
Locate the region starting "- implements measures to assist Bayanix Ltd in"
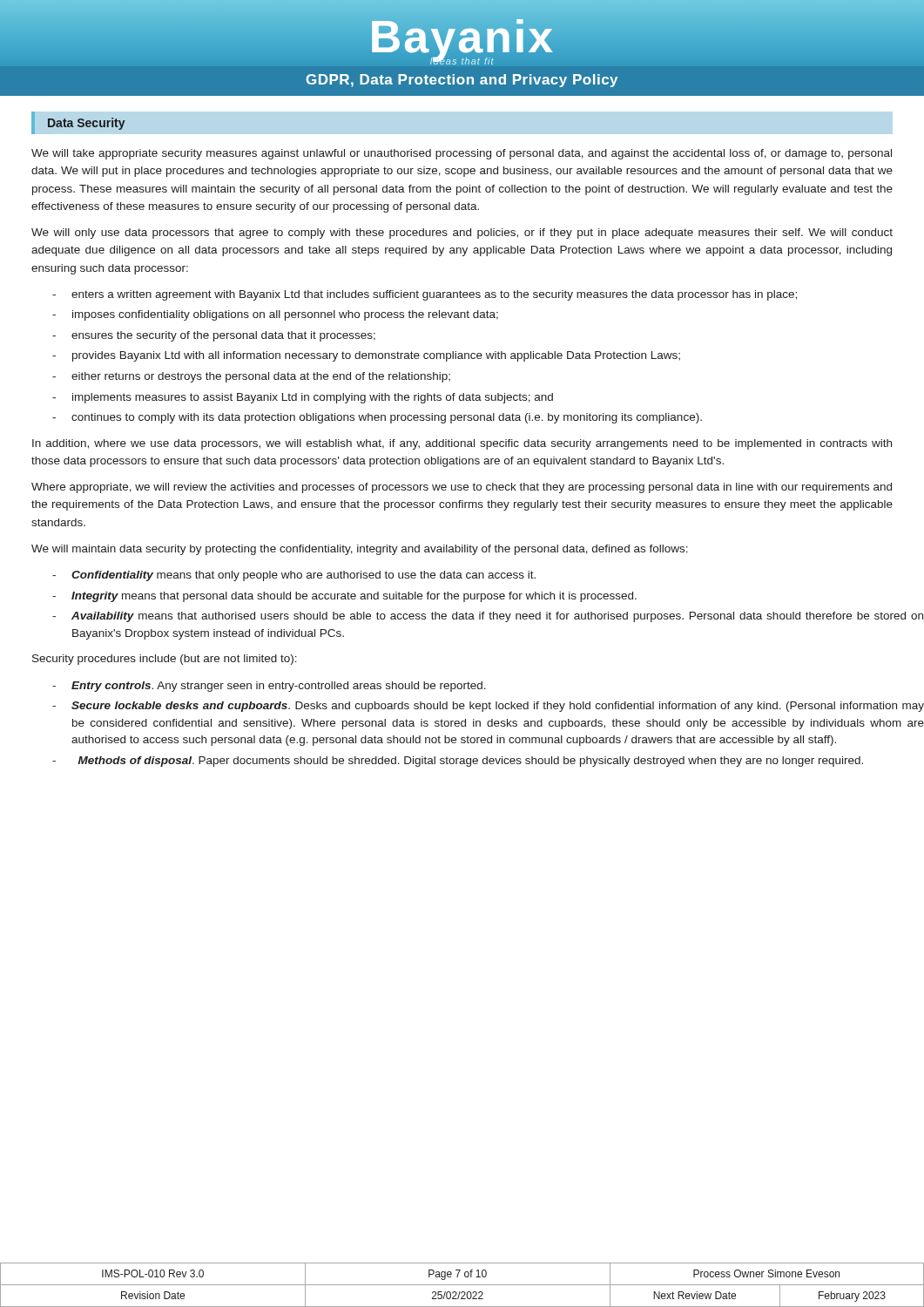488,397
